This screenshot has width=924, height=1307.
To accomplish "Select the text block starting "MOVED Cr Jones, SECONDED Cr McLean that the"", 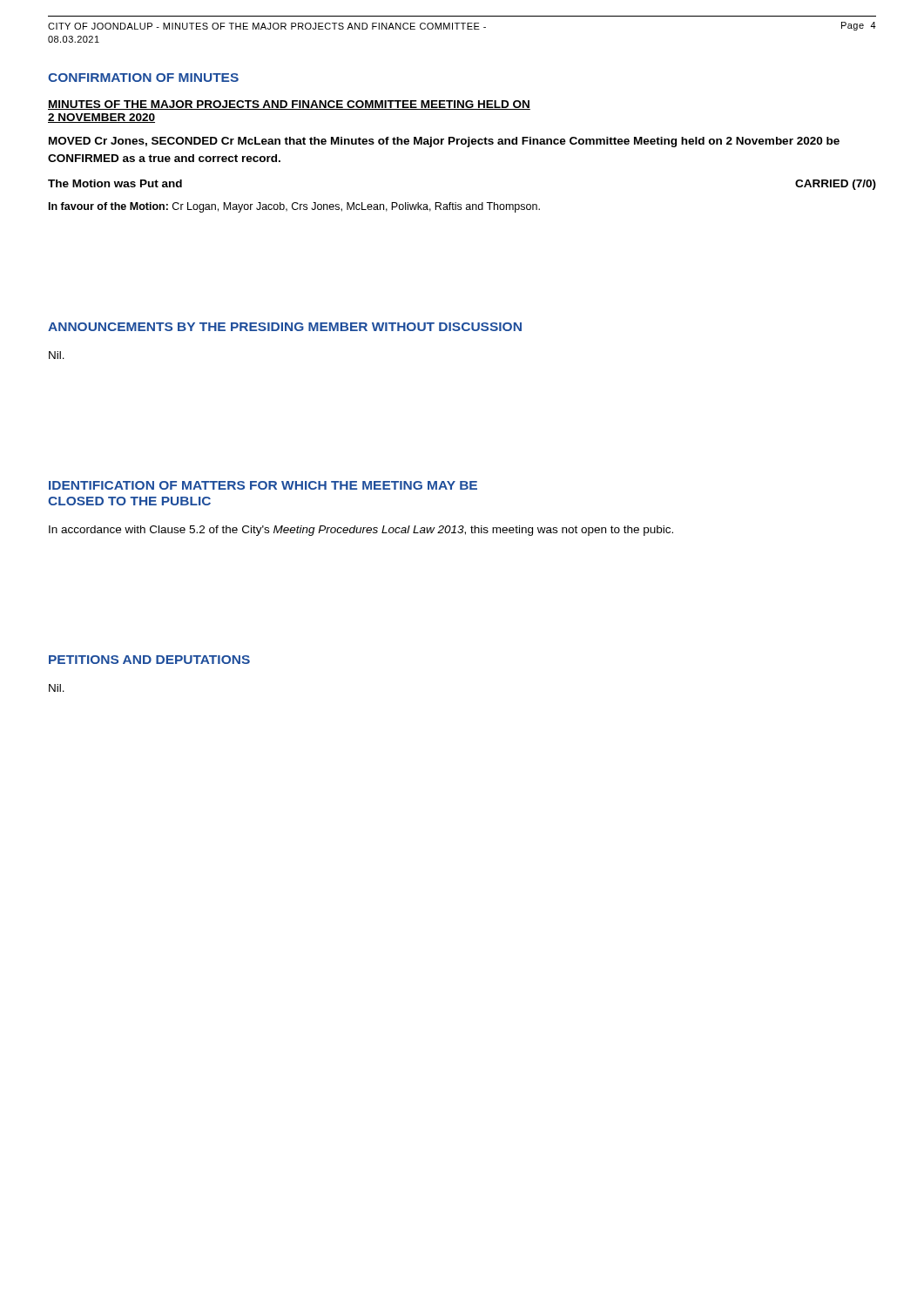I will pyautogui.click(x=444, y=150).
